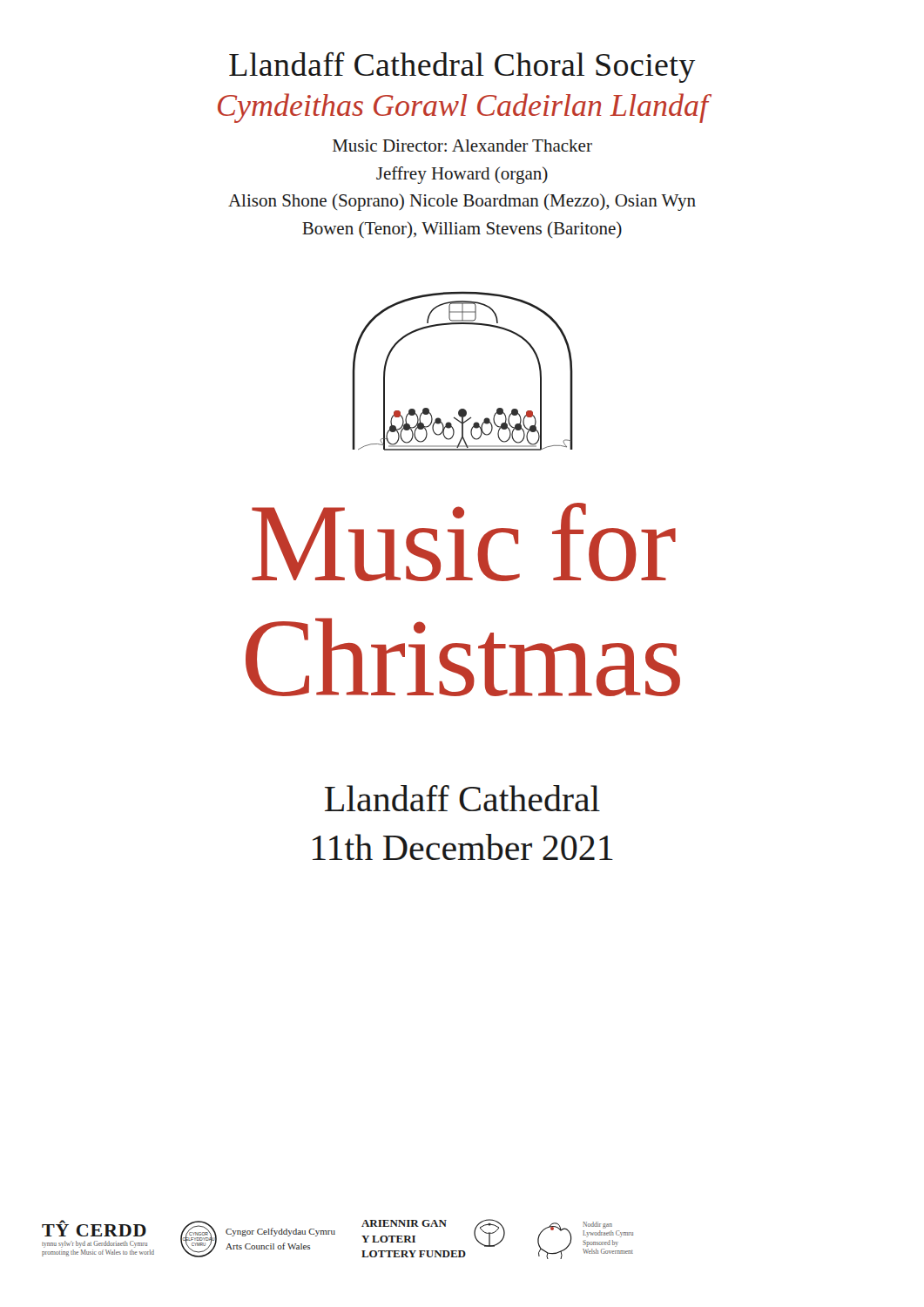Click the title that begins "Llandaff Cathedral Choral Society Cymdeithas Gorawl Cadeirlan Llandaf"
This screenshot has width=924, height=1307.
coord(462,144)
